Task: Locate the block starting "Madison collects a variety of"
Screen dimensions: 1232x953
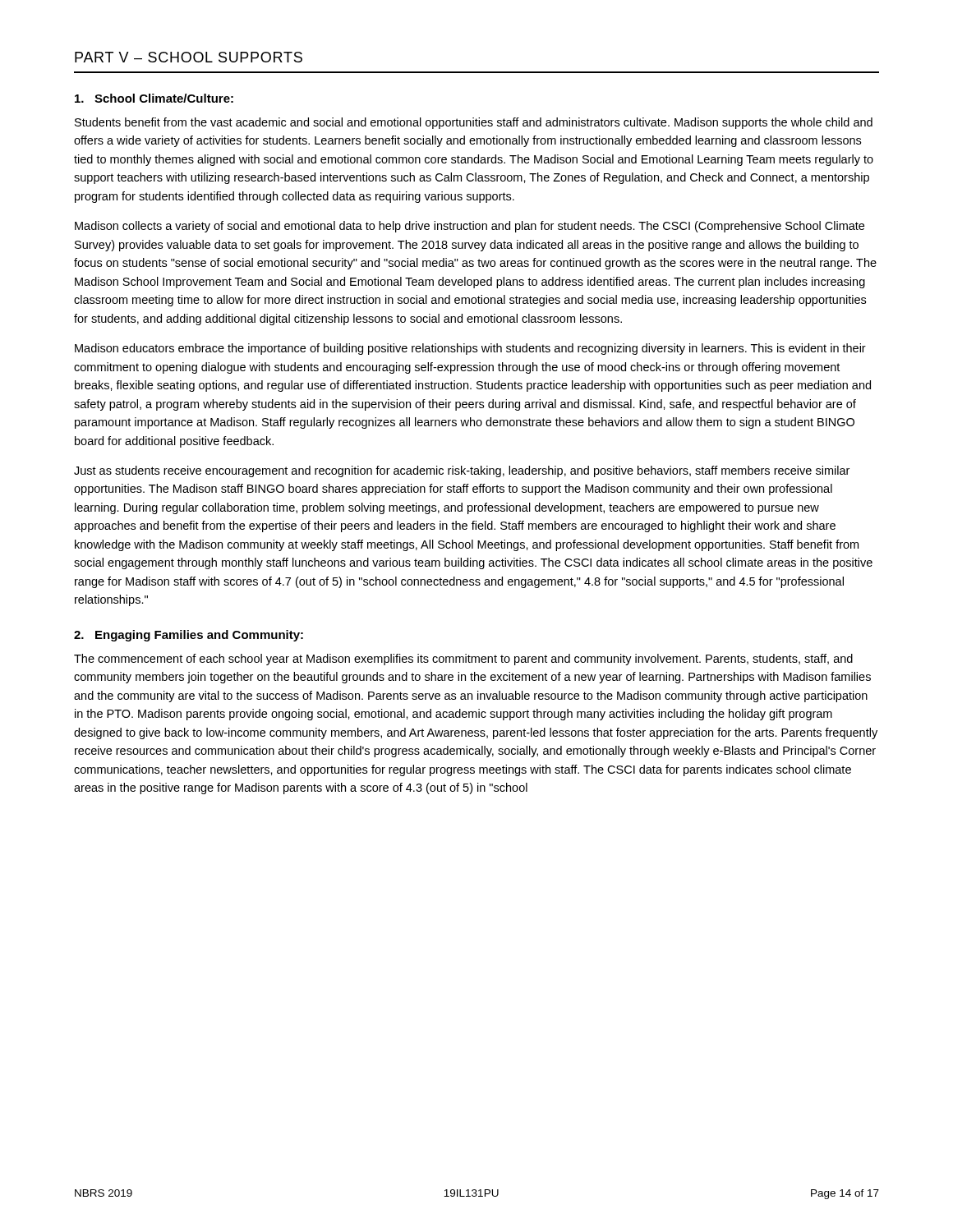Action: [x=475, y=272]
